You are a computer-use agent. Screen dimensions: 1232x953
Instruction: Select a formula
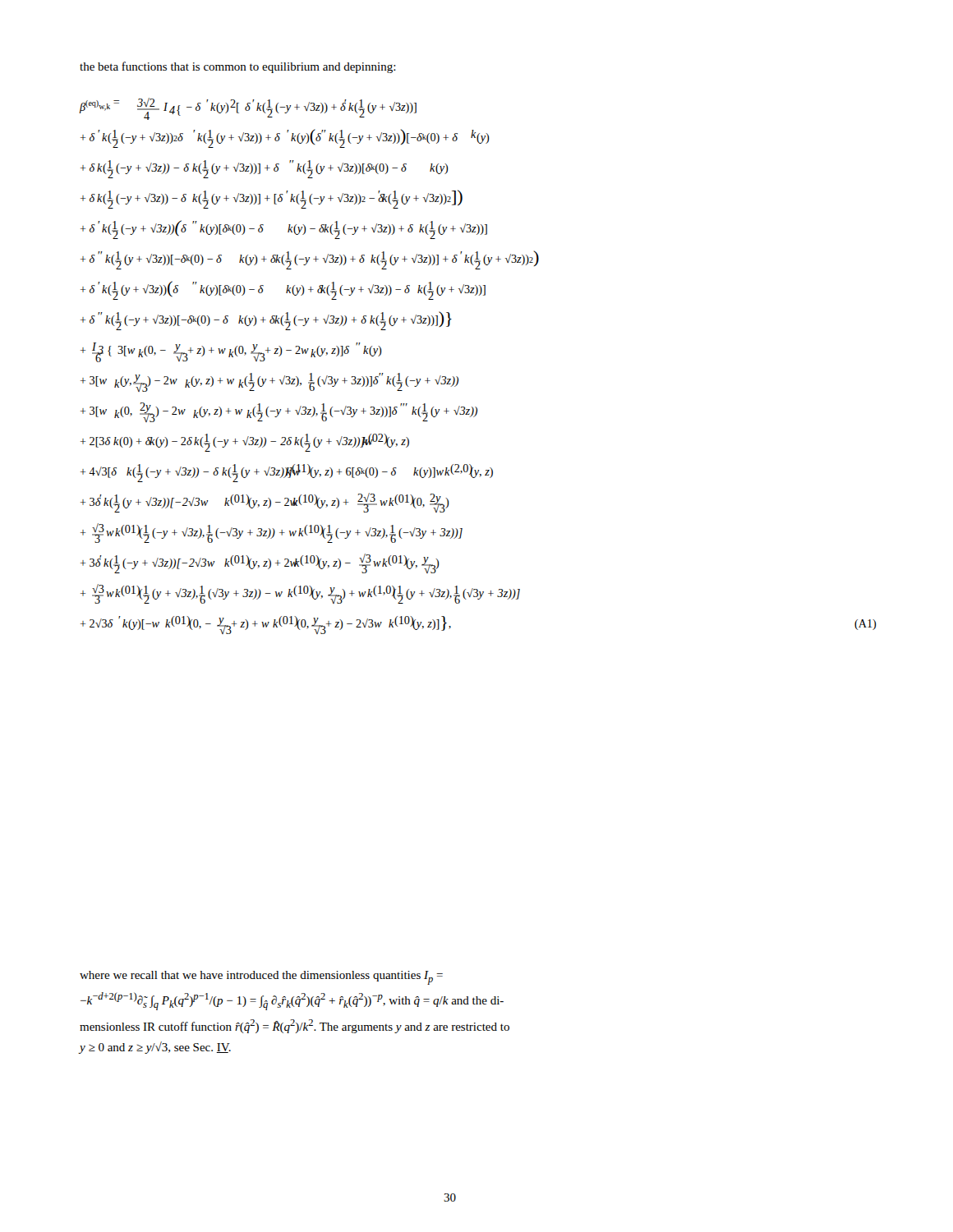tap(485, 558)
